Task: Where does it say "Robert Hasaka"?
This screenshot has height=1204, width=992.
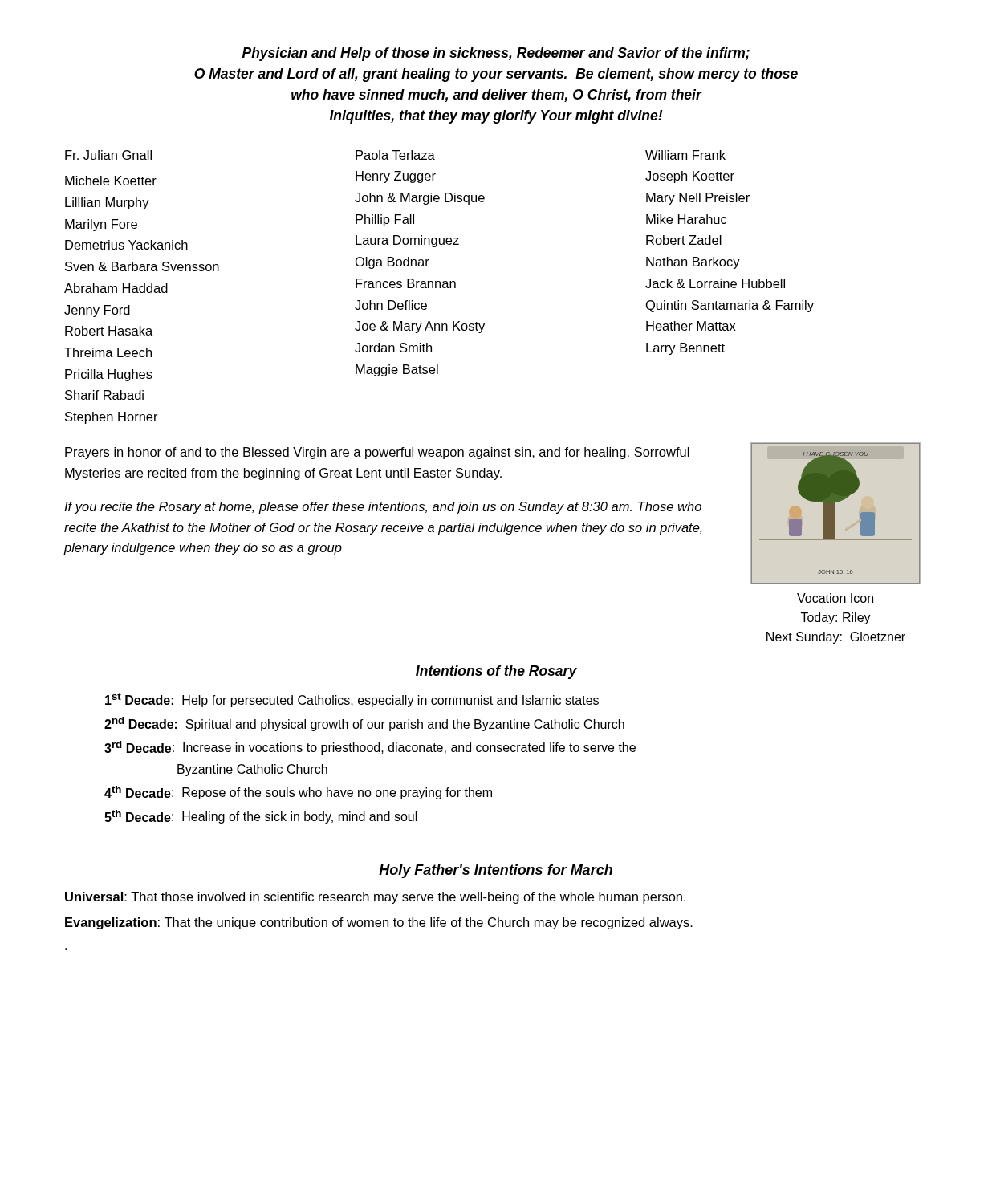Action: click(x=108, y=331)
